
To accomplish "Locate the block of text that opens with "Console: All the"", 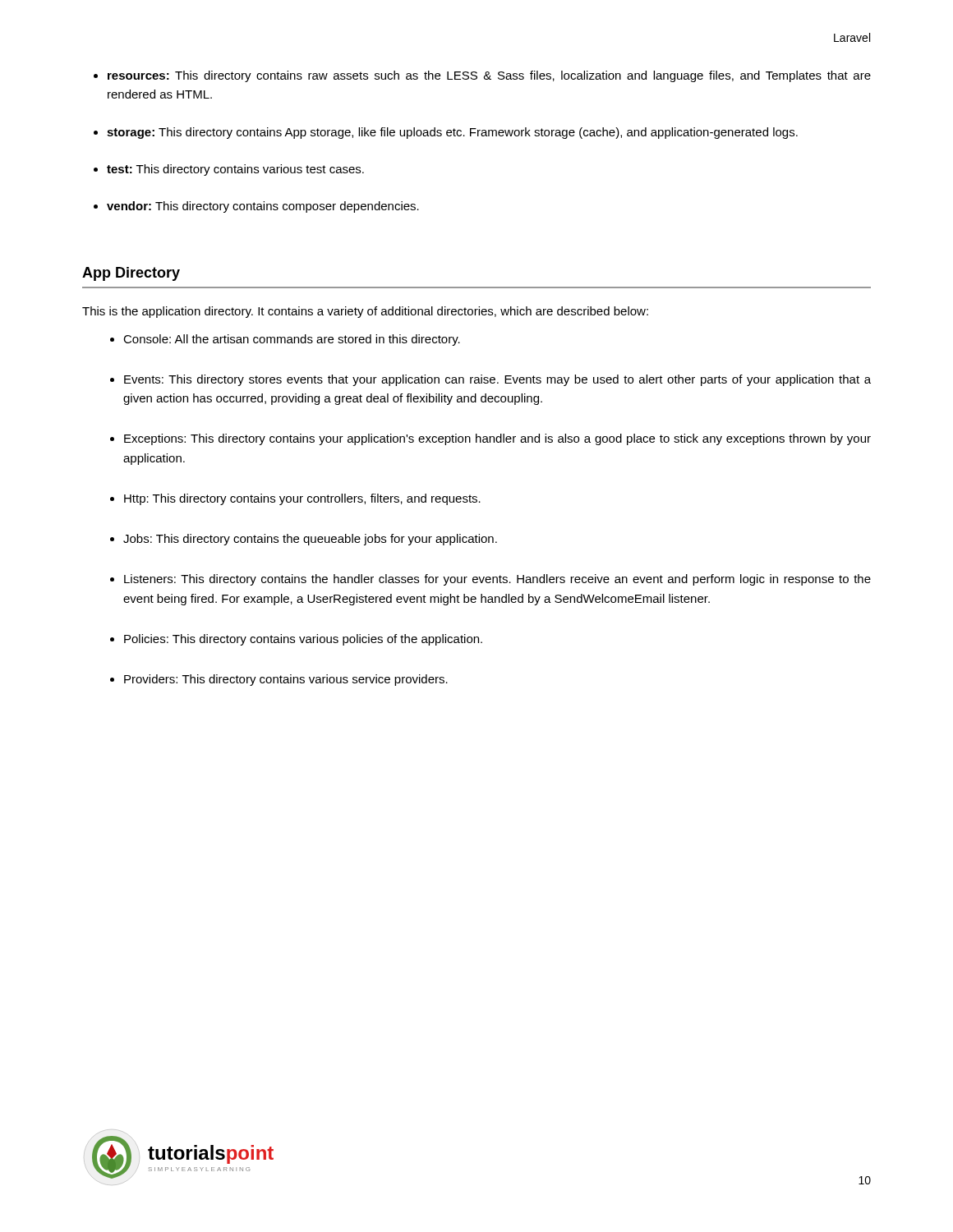I will pyautogui.click(x=292, y=338).
